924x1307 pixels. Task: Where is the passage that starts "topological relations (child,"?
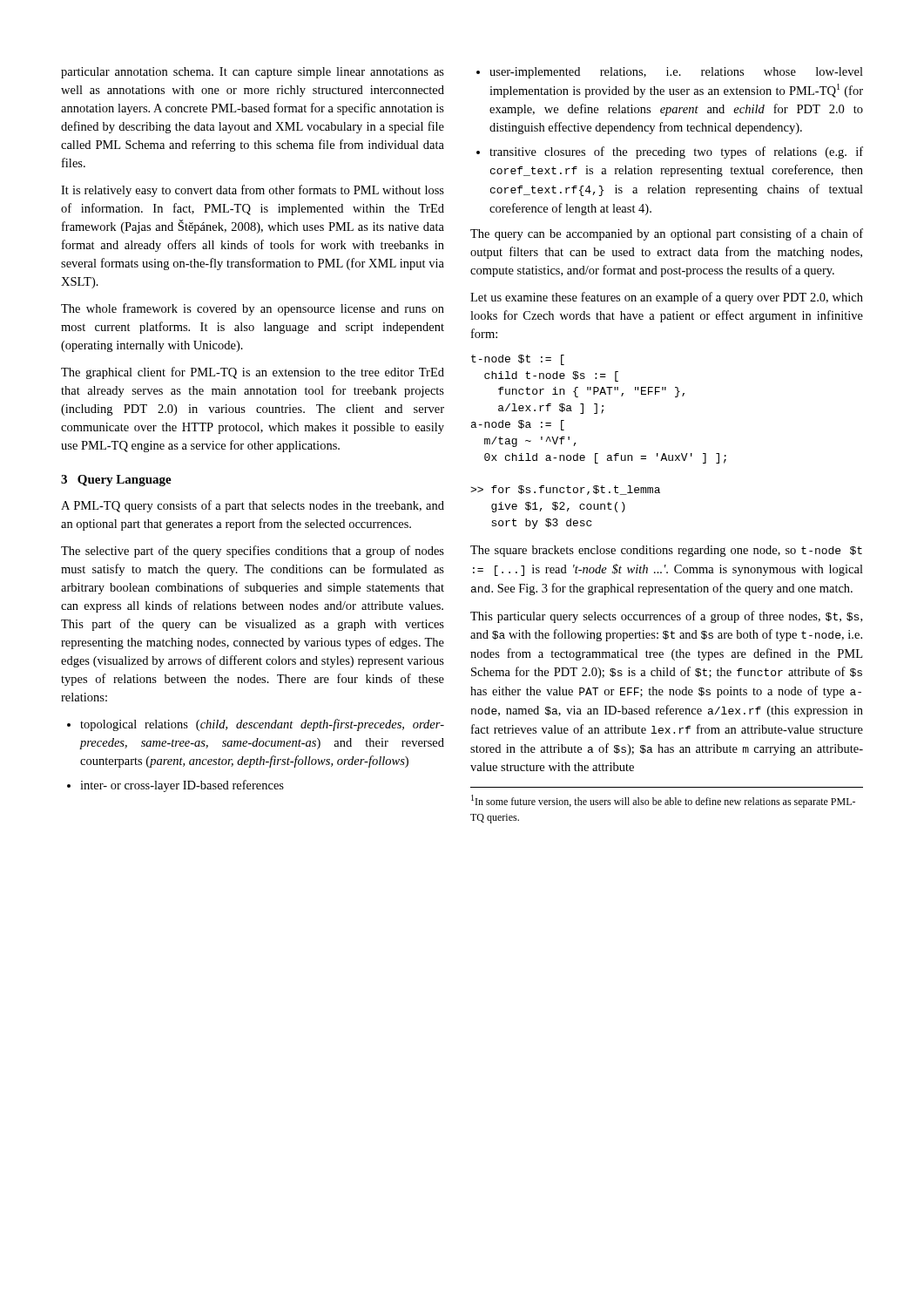point(262,743)
